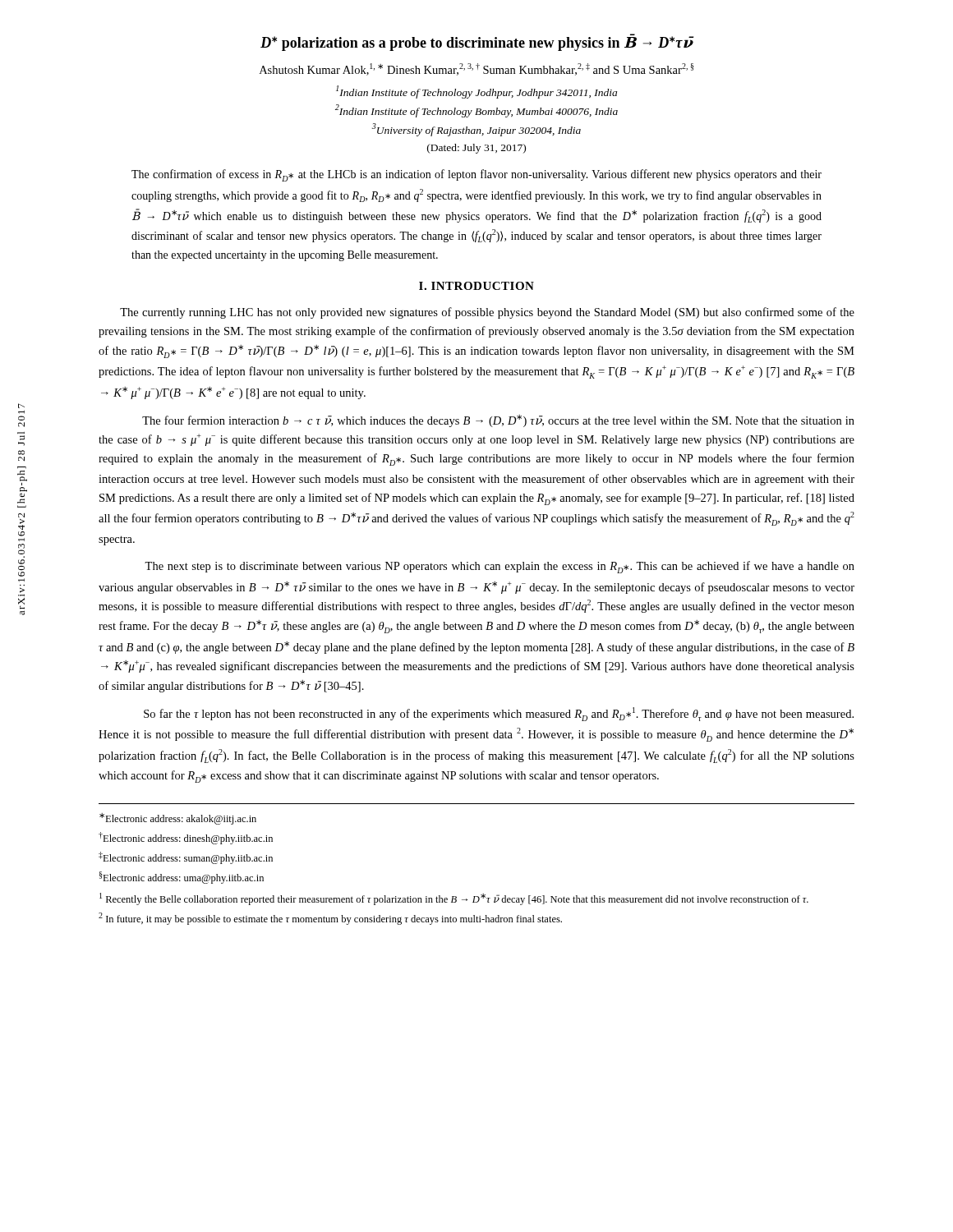This screenshot has width=953, height=1232.
Task: Locate the block of text that opens with "1 Recently the"
Action: (454, 898)
